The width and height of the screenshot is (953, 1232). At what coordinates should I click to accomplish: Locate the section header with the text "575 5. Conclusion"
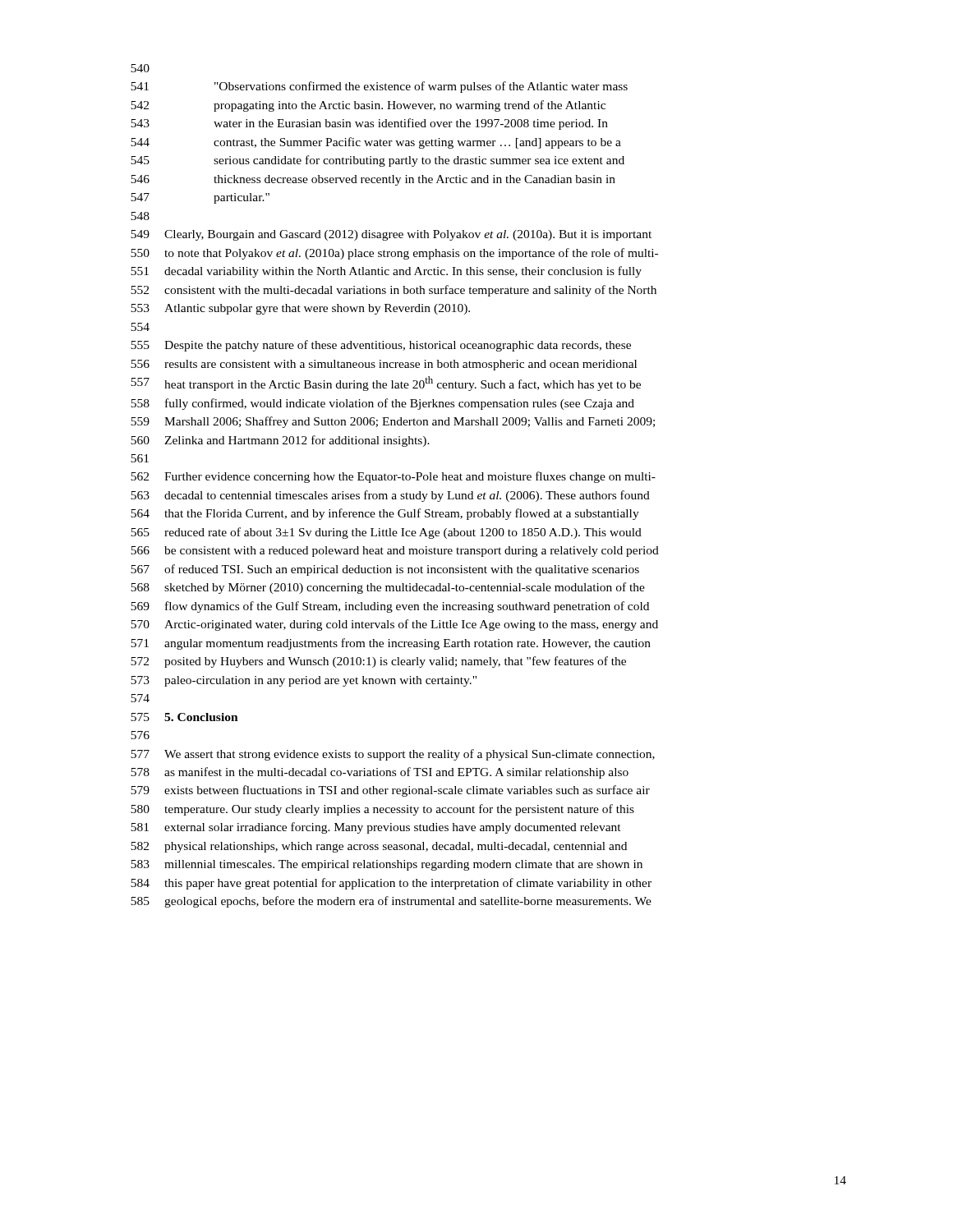[x=184, y=717]
